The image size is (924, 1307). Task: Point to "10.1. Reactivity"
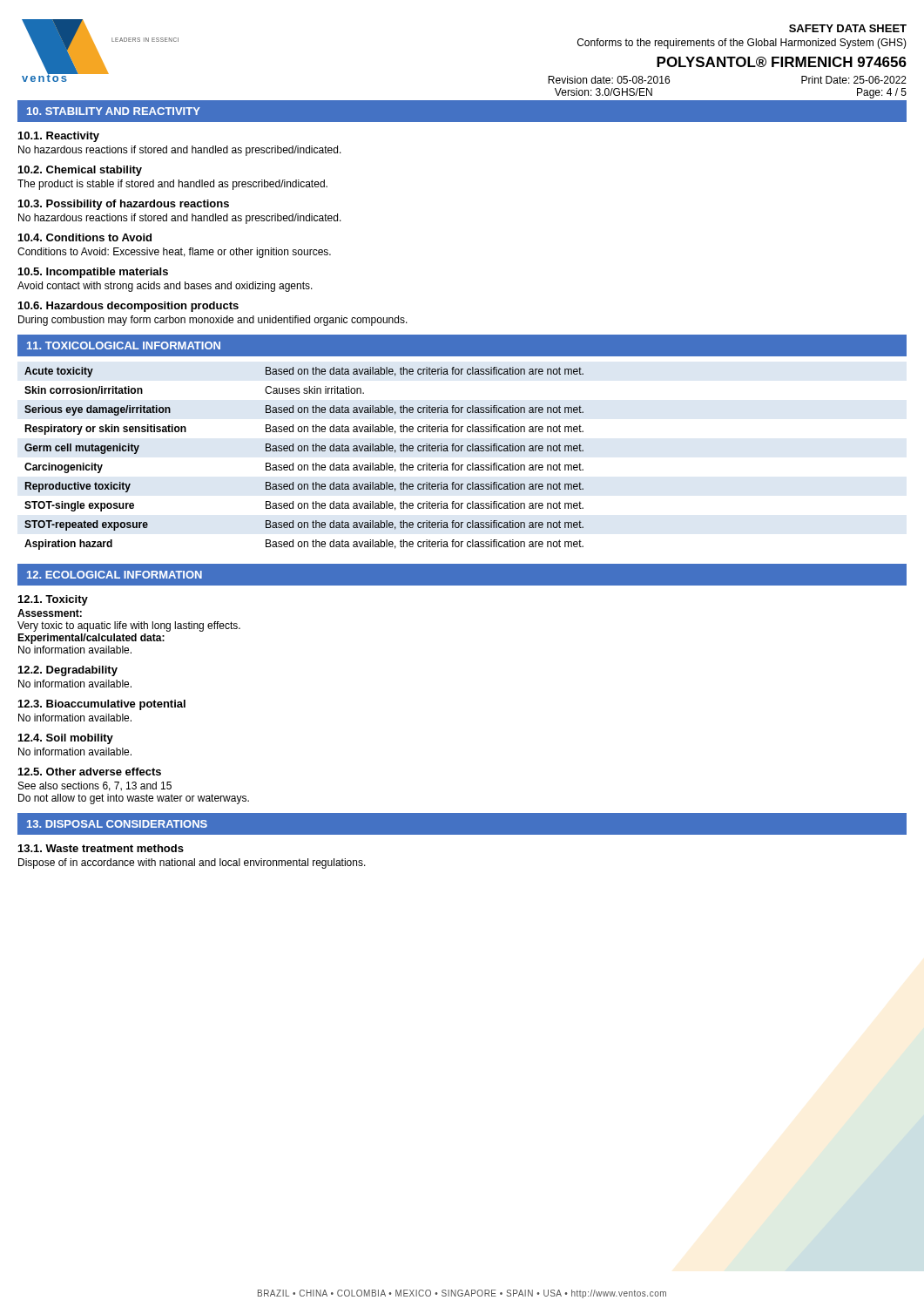pyautogui.click(x=58, y=136)
